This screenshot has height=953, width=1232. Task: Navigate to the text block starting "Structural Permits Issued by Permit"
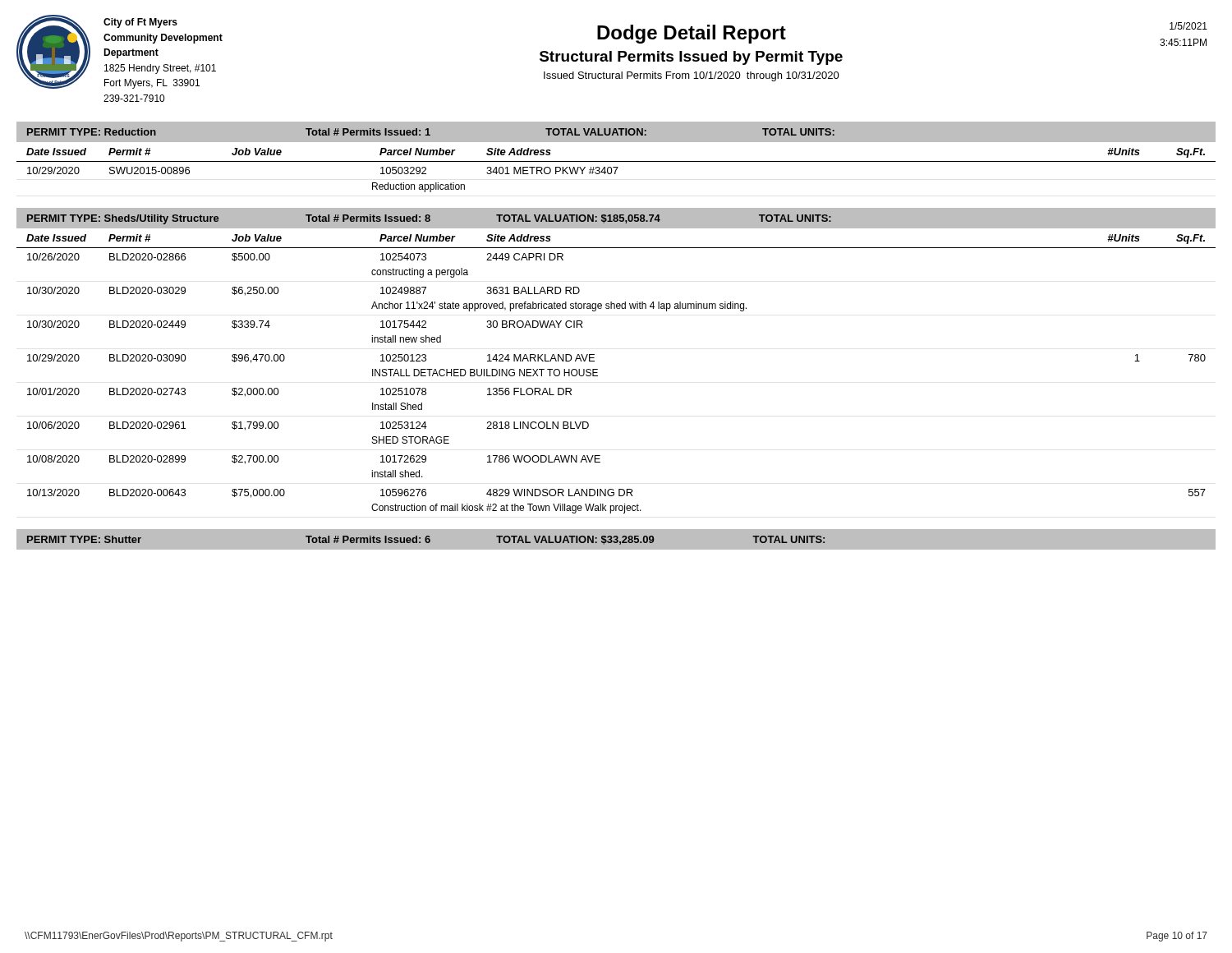(691, 56)
